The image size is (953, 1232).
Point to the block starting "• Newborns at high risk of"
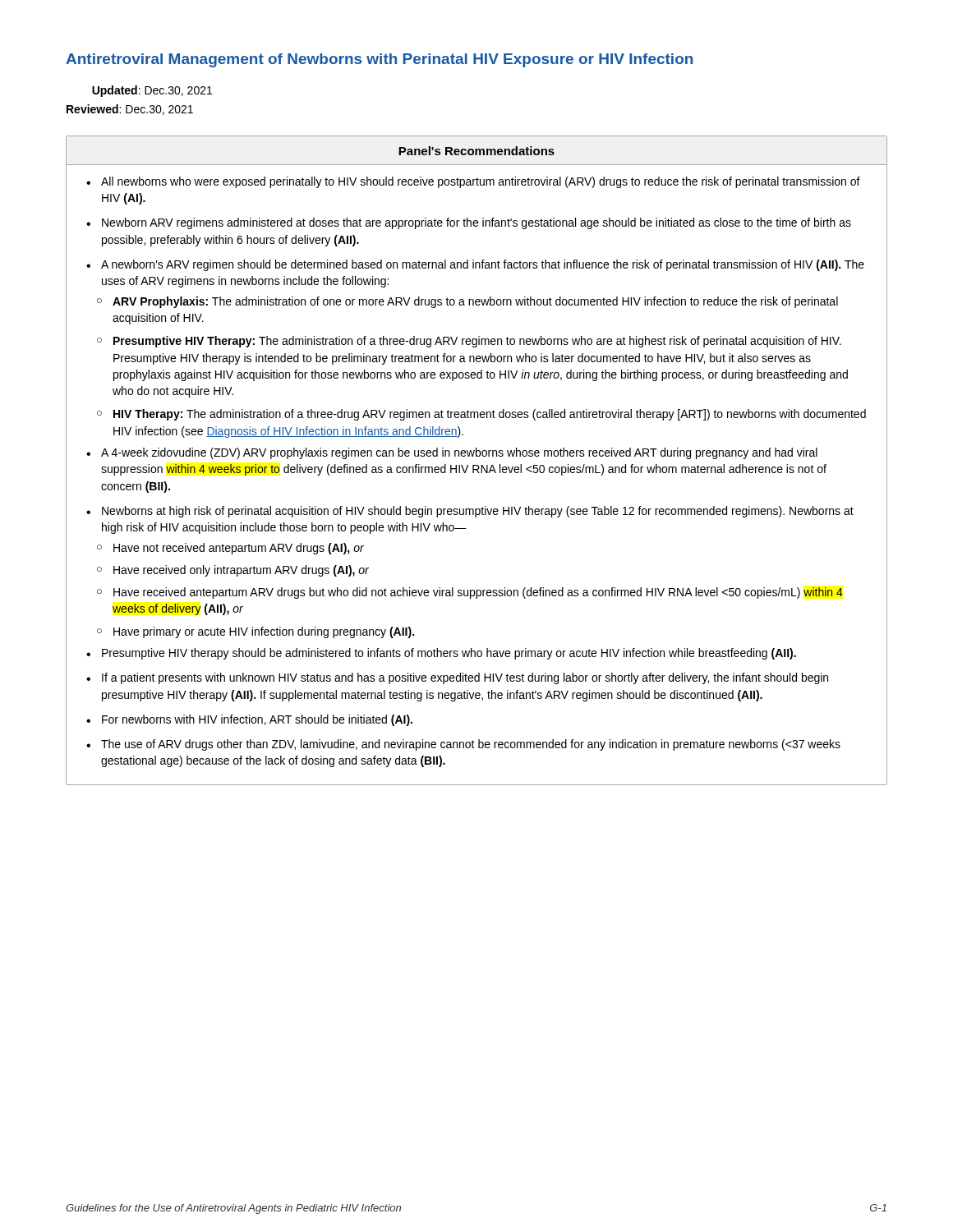pyautogui.click(x=470, y=518)
